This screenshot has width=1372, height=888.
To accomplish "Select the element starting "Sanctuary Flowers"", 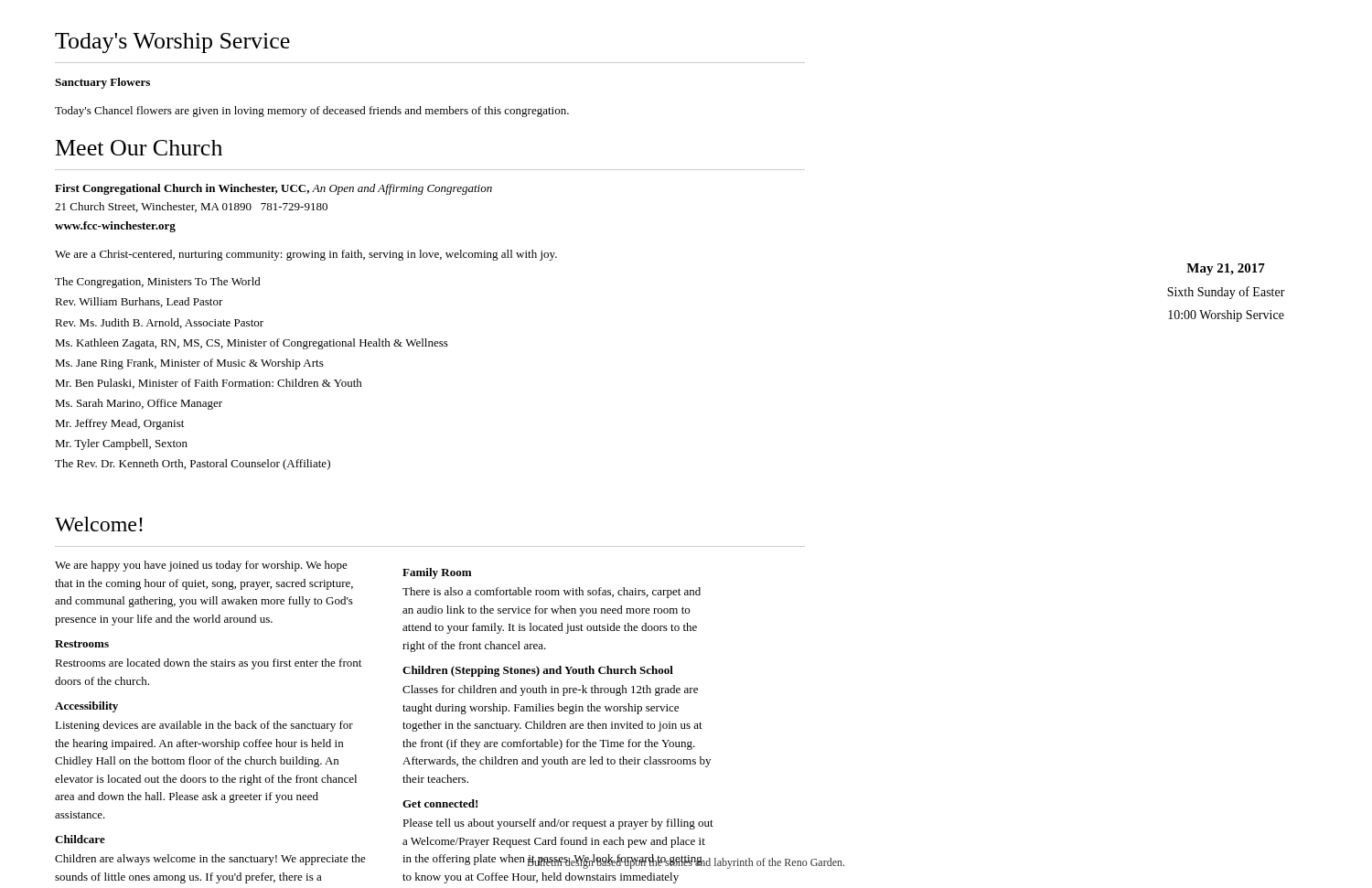I will pos(102,83).
